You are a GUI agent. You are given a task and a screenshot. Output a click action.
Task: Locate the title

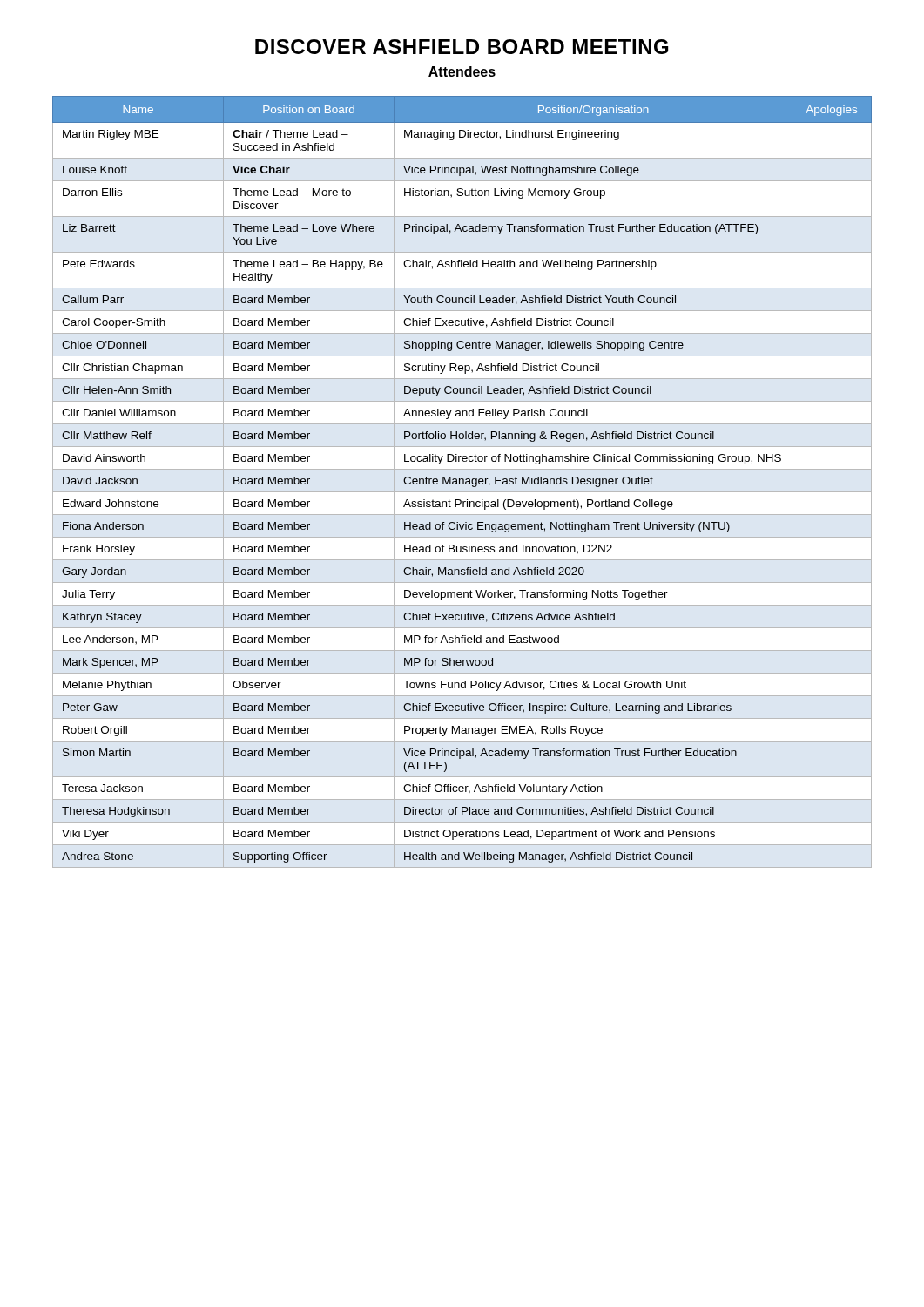(462, 58)
